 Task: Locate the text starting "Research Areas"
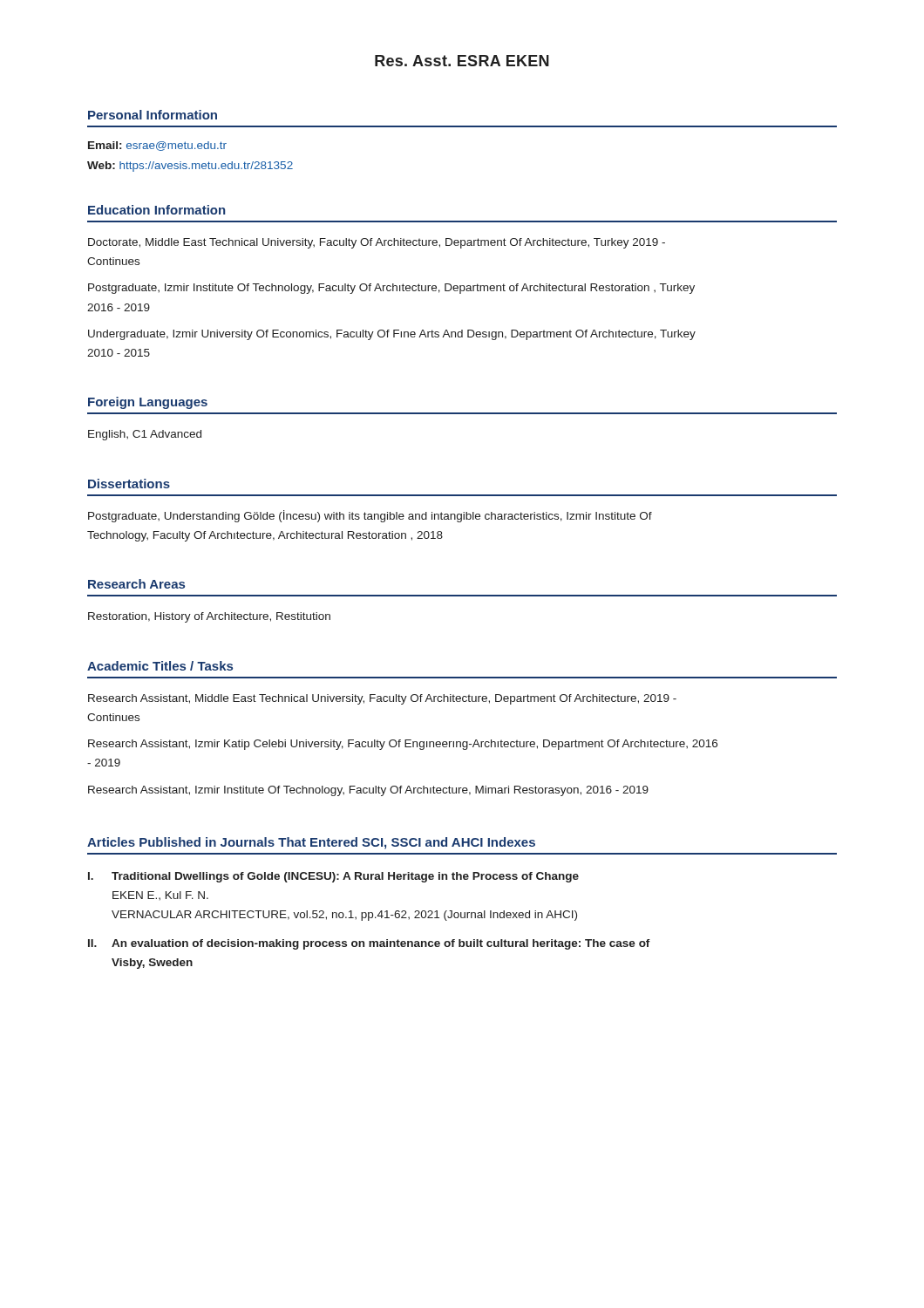pyautogui.click(x=136, y=584)
